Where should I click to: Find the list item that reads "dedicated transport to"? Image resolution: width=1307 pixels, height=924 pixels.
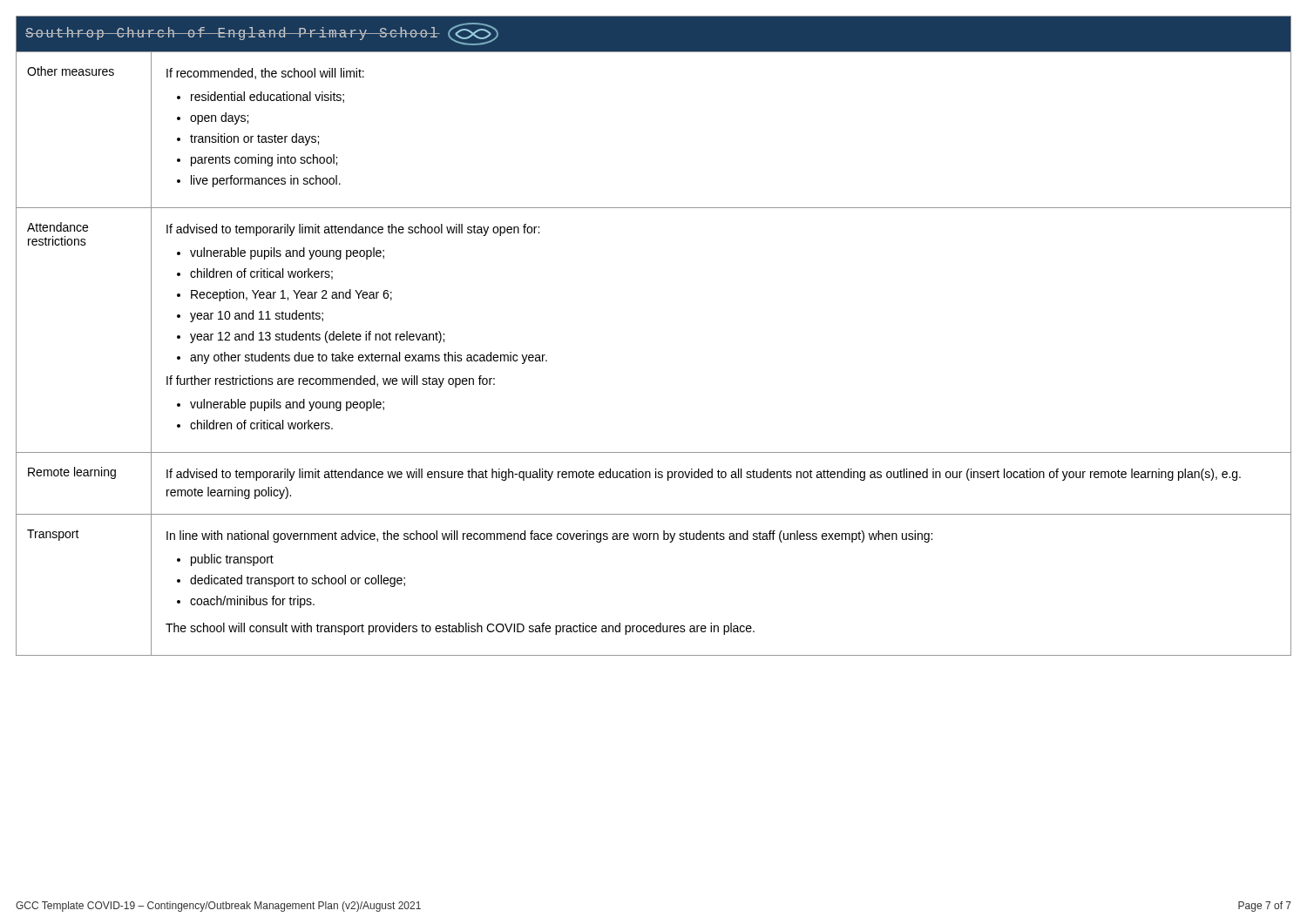[x=298, y=580]
